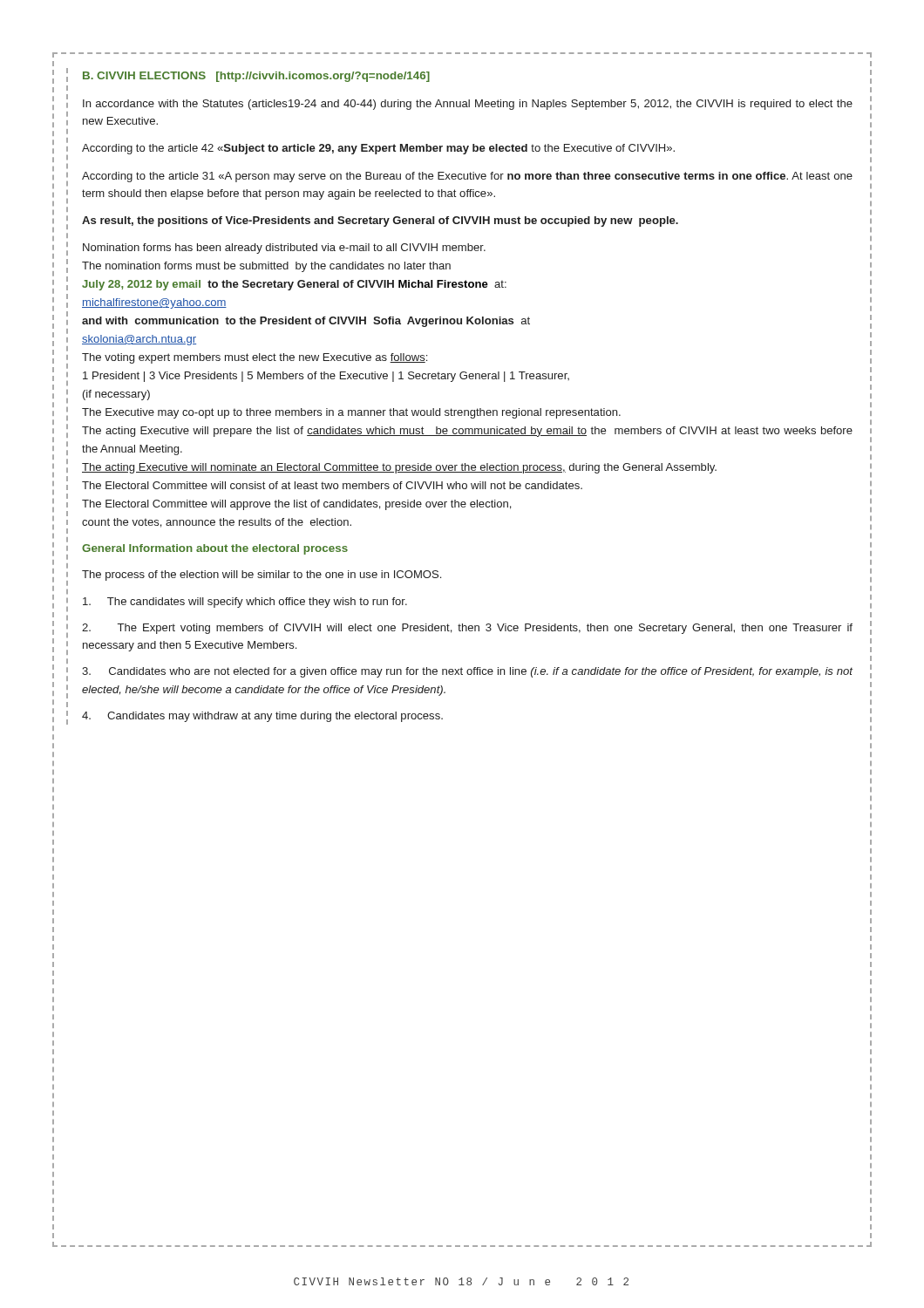Find the element starting "In accordance with the Statutes (articles19-24 and 40-44)"
Image resolution: width=924 pixels, height=1308 pixels.
tap(467, 112)
